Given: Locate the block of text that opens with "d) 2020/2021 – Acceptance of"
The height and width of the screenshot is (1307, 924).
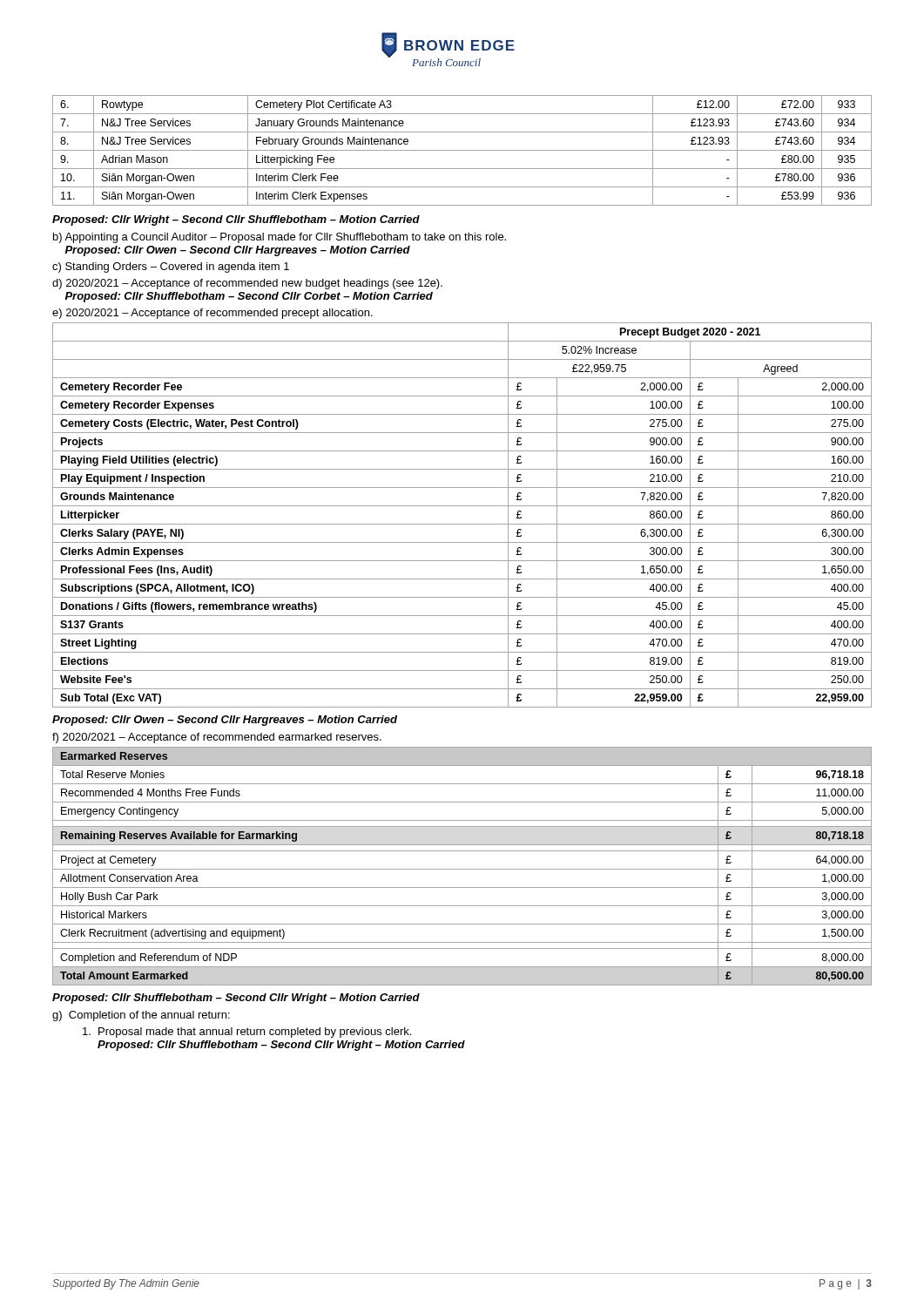Looking at the screenshot, I should (248, 289).
